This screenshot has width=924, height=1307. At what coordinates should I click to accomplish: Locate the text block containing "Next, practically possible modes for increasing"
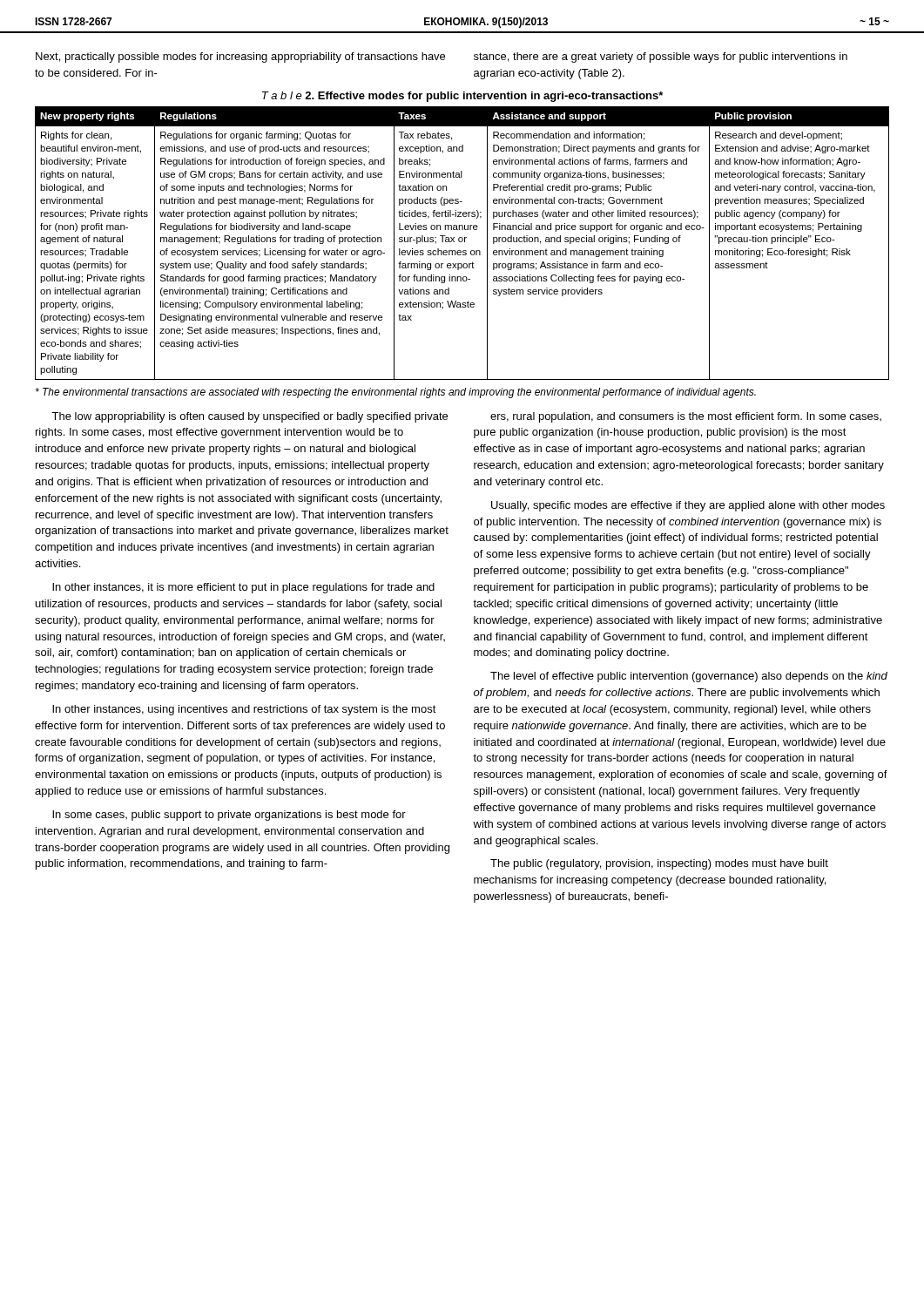click(x=240, y=64)
